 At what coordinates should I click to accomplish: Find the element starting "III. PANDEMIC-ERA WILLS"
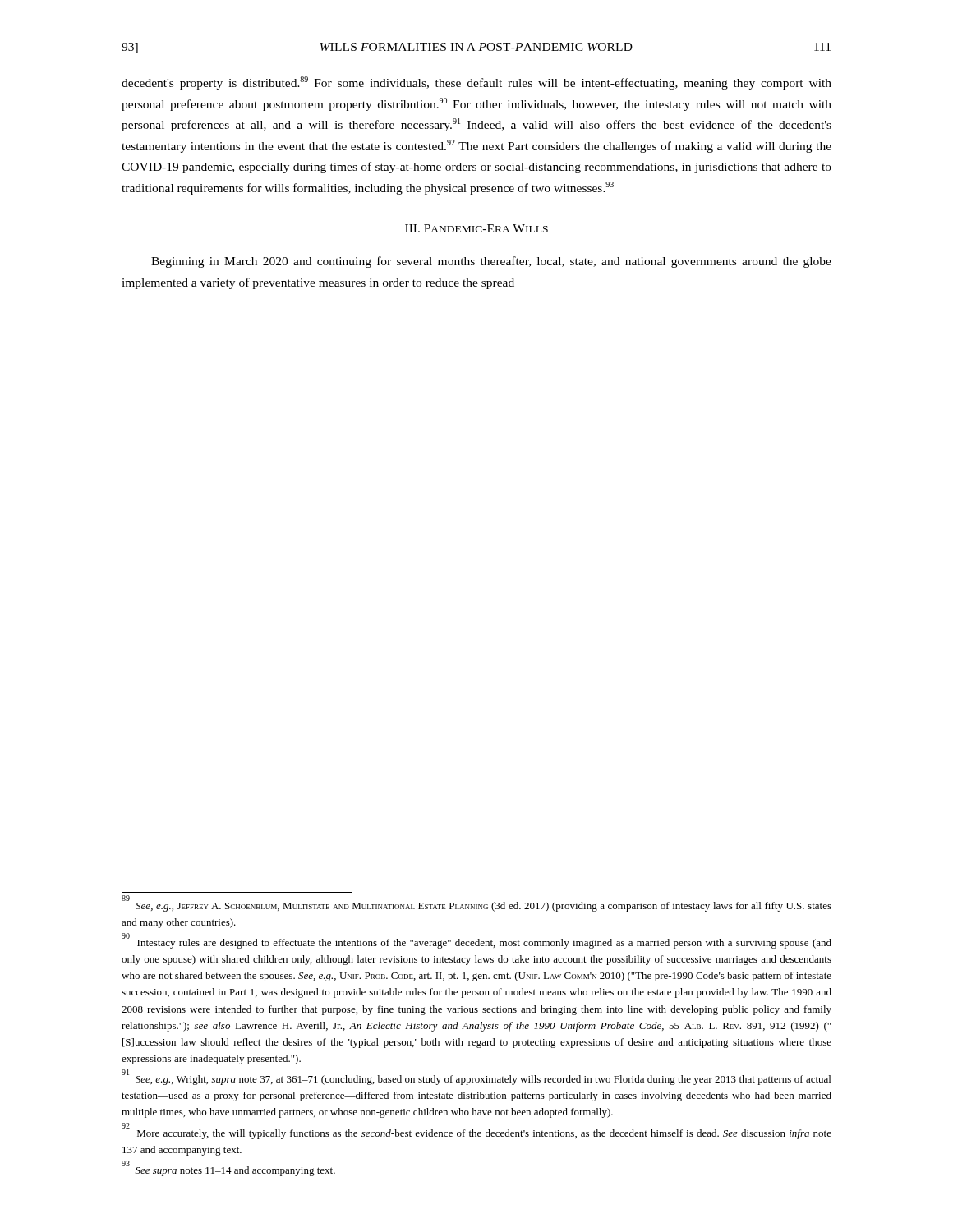click(476, 228)
